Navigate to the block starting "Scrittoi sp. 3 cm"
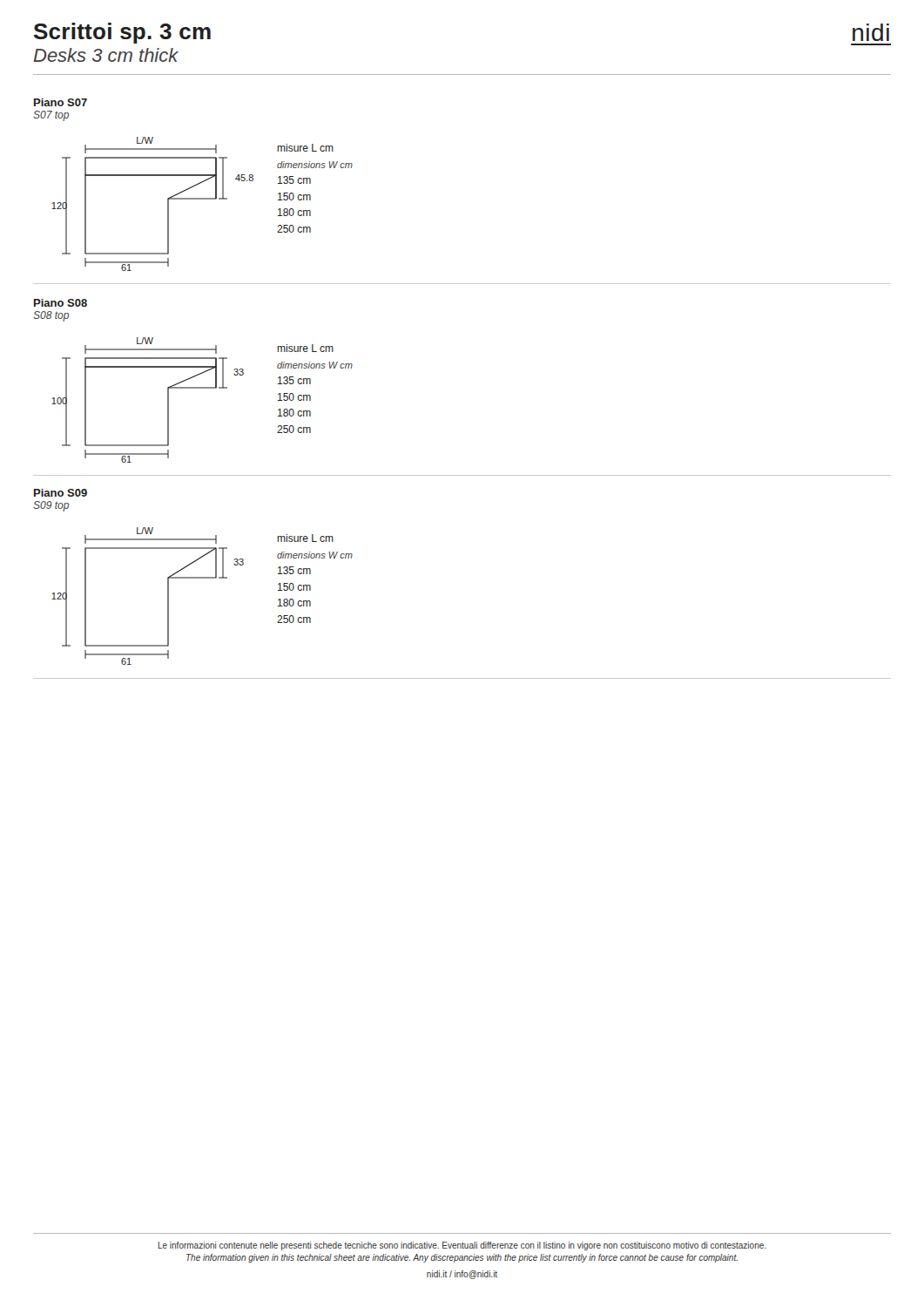924x1307 pixels. click(x=122, y=43)
